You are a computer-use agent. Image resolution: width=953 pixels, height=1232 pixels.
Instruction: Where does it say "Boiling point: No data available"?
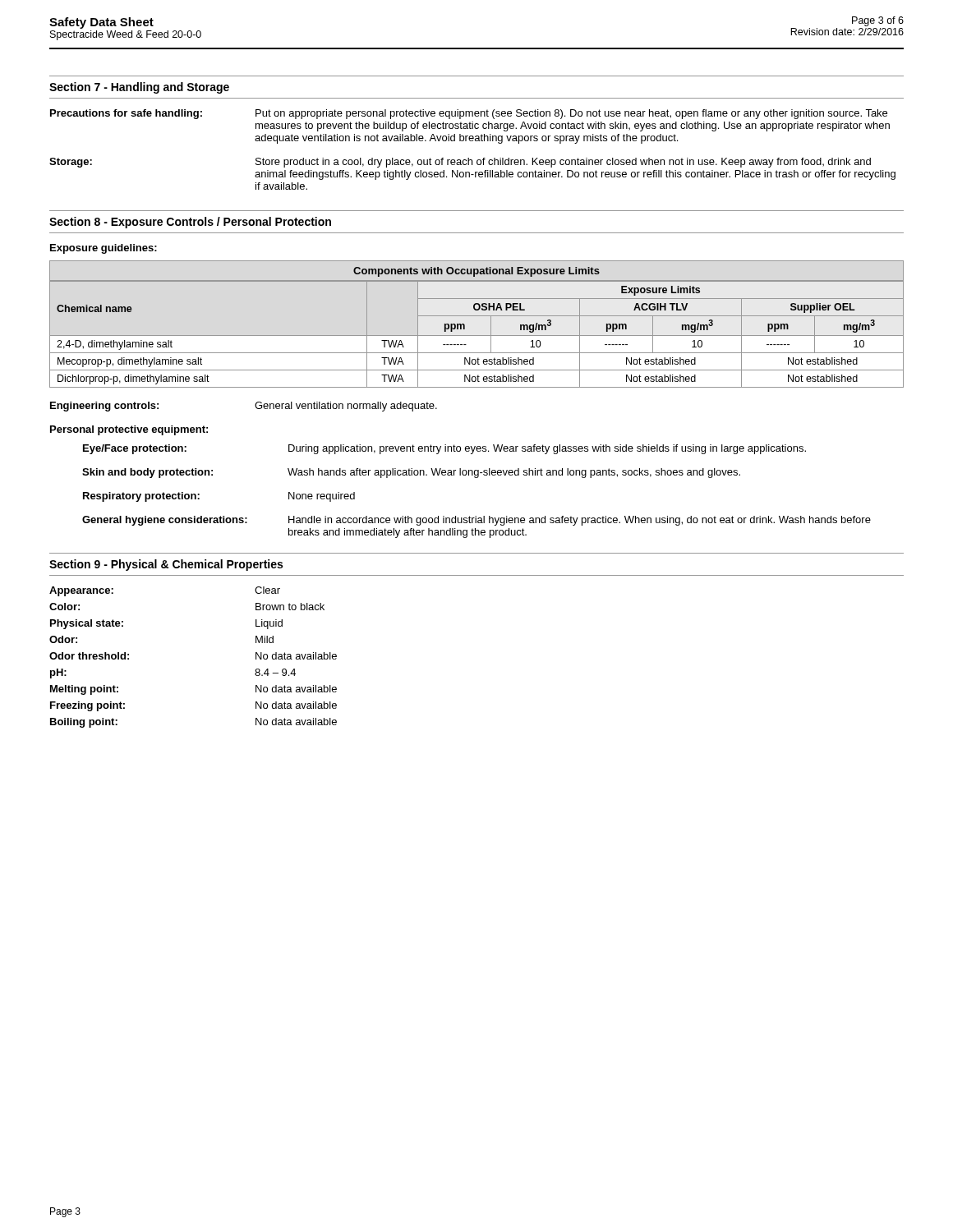(x=78, y=722)
